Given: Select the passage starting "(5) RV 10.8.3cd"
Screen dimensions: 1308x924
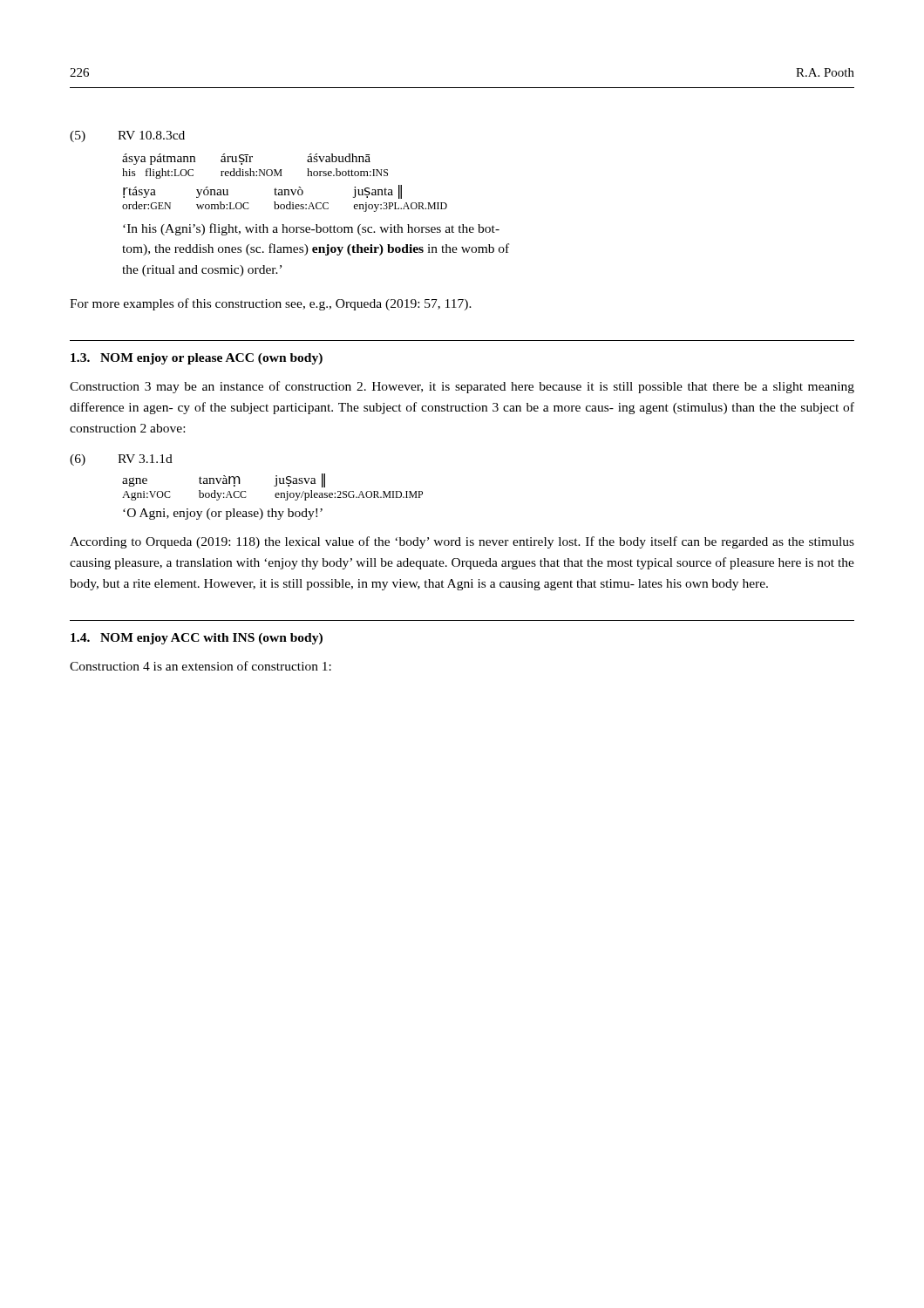Looking at the screenshot, I should point(127,135).
